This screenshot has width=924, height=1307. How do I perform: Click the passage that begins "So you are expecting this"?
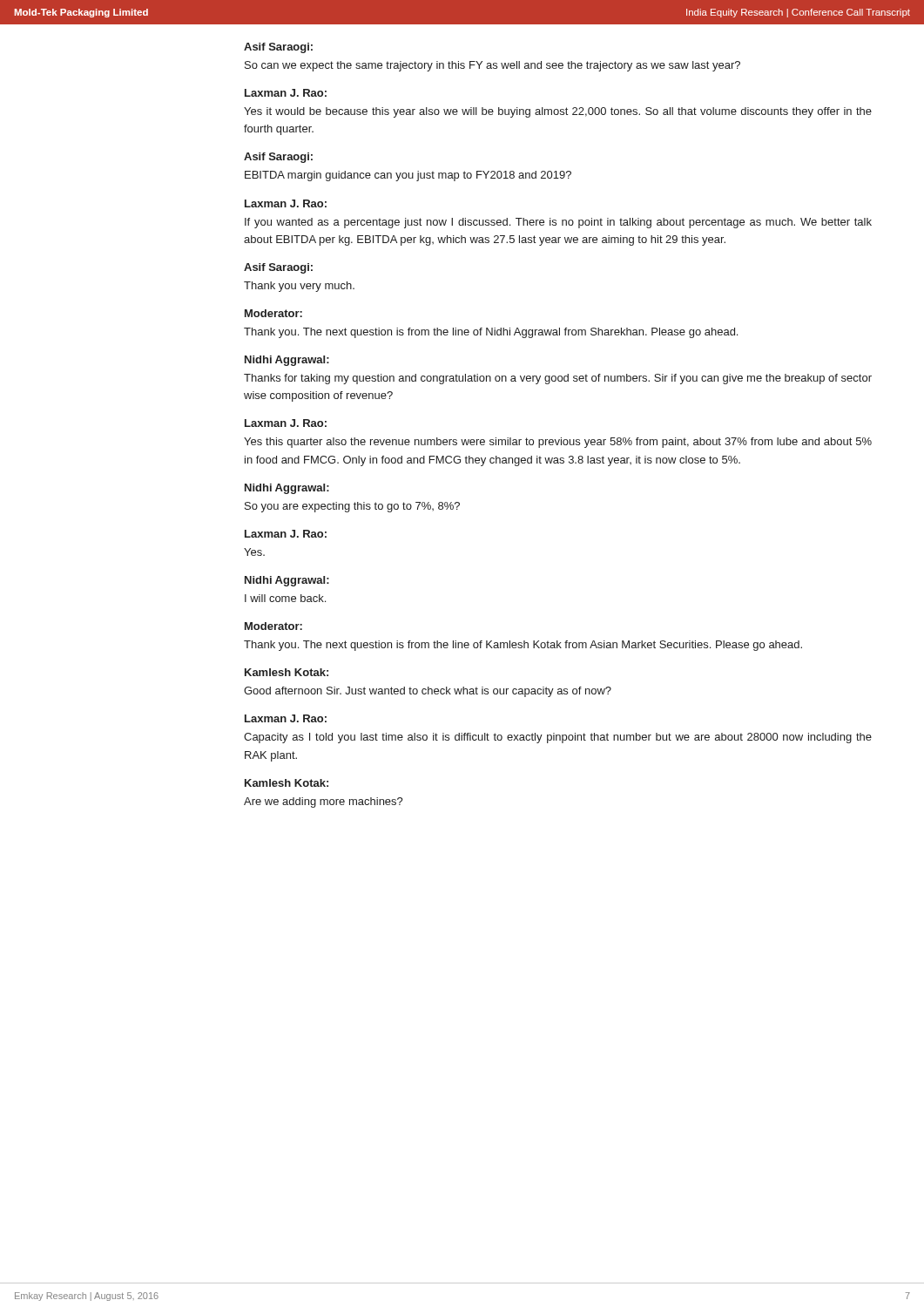click(352, 506)
